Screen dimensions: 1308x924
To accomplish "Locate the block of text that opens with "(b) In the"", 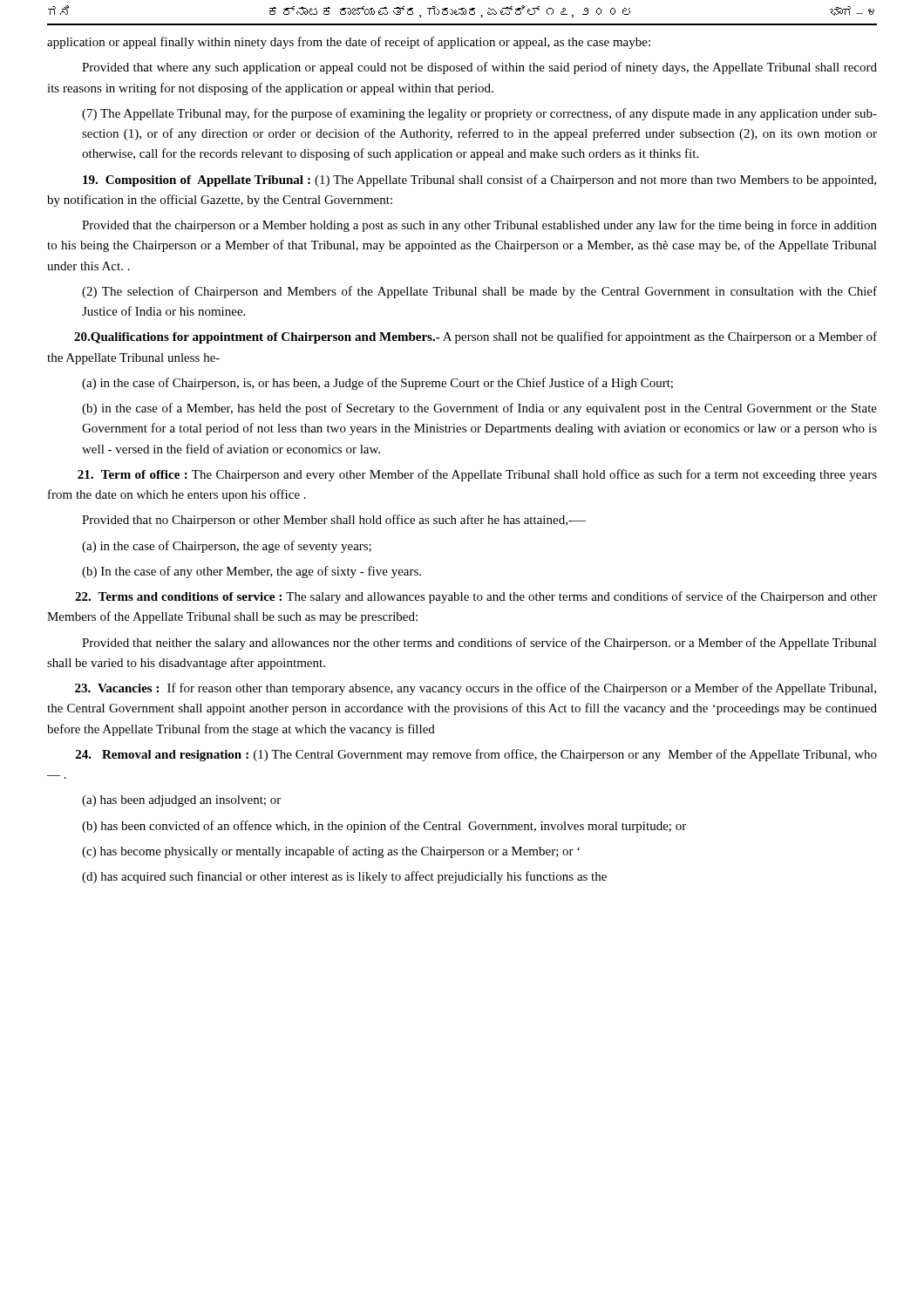I will pos(251,572).
